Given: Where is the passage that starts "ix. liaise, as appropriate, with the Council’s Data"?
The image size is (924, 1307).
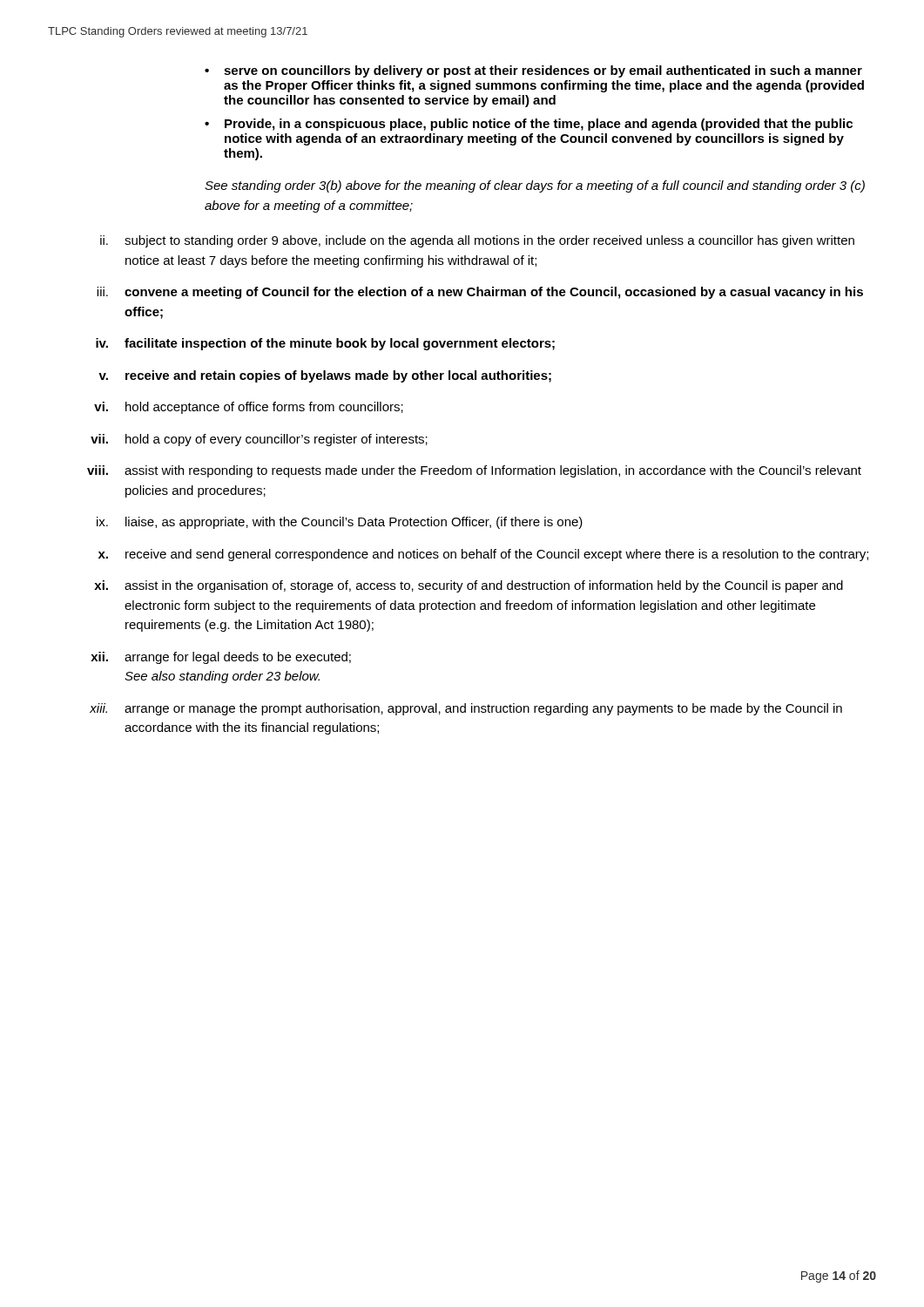Looking at the screenshot, I should click(x=462, y=522).
